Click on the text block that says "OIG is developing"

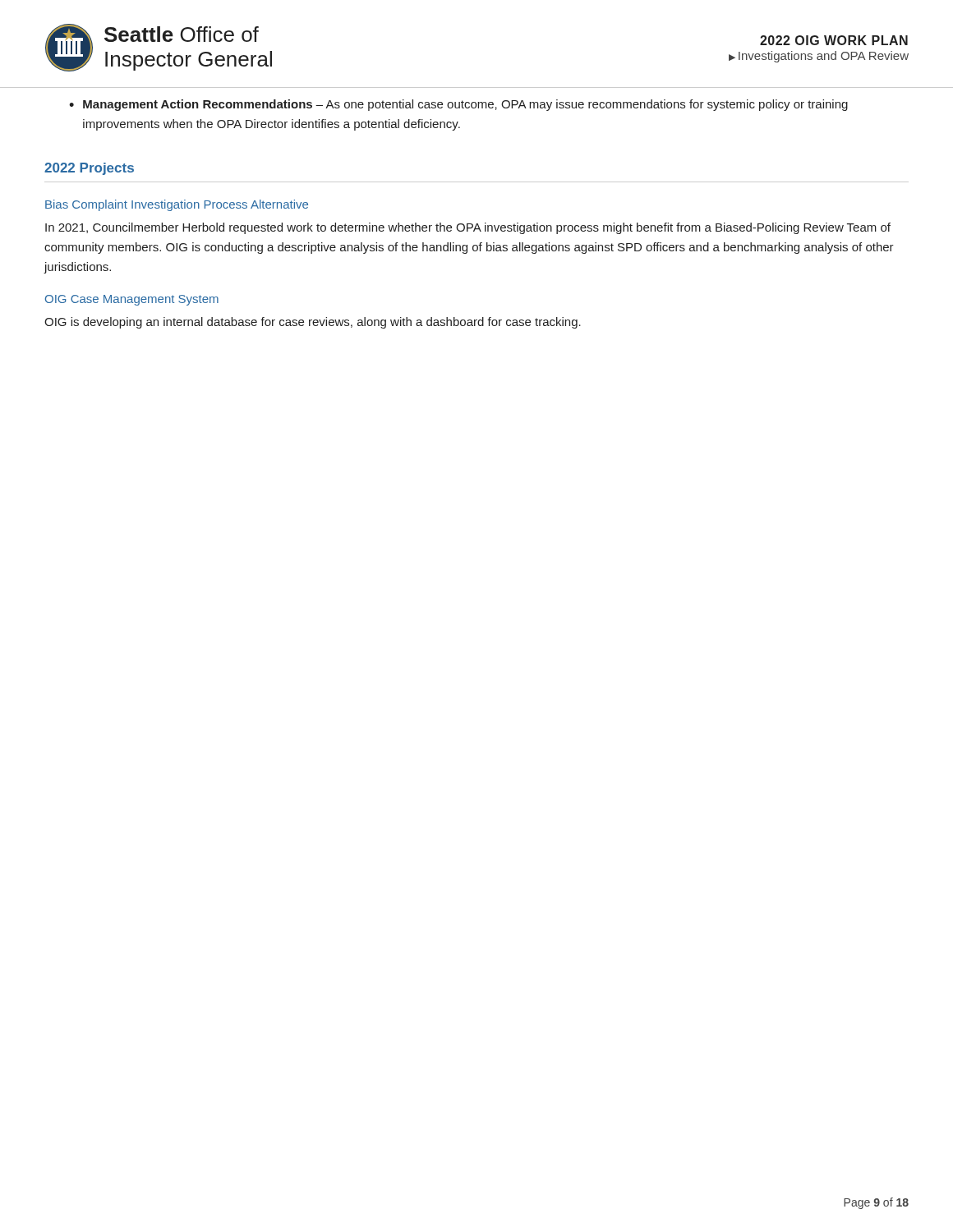click(313, 322)
